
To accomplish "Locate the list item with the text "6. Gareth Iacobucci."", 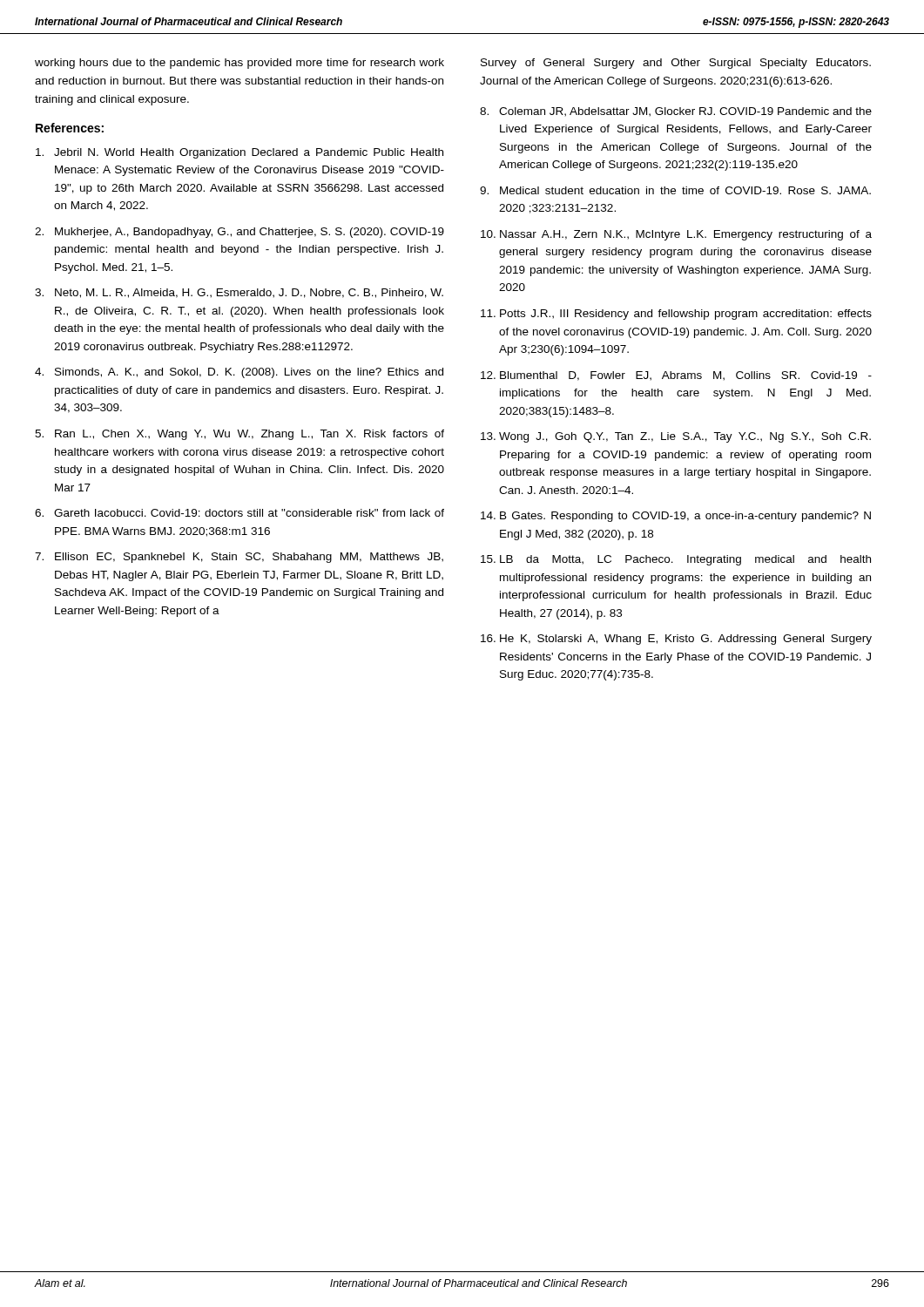I will [x=240, y=522].
